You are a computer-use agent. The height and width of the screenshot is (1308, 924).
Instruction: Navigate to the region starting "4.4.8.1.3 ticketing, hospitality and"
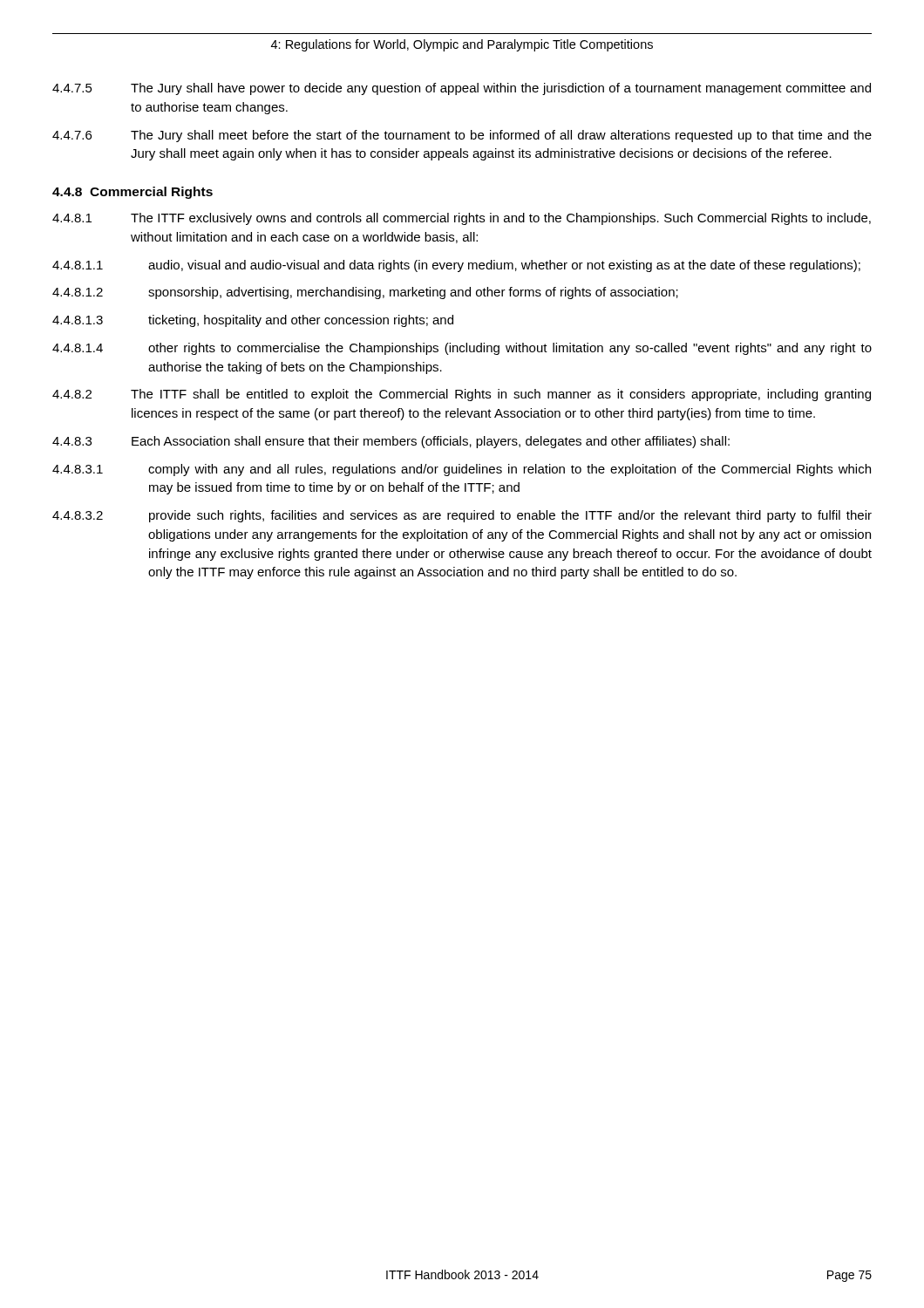pyautogui.click(x=462, y=320)
